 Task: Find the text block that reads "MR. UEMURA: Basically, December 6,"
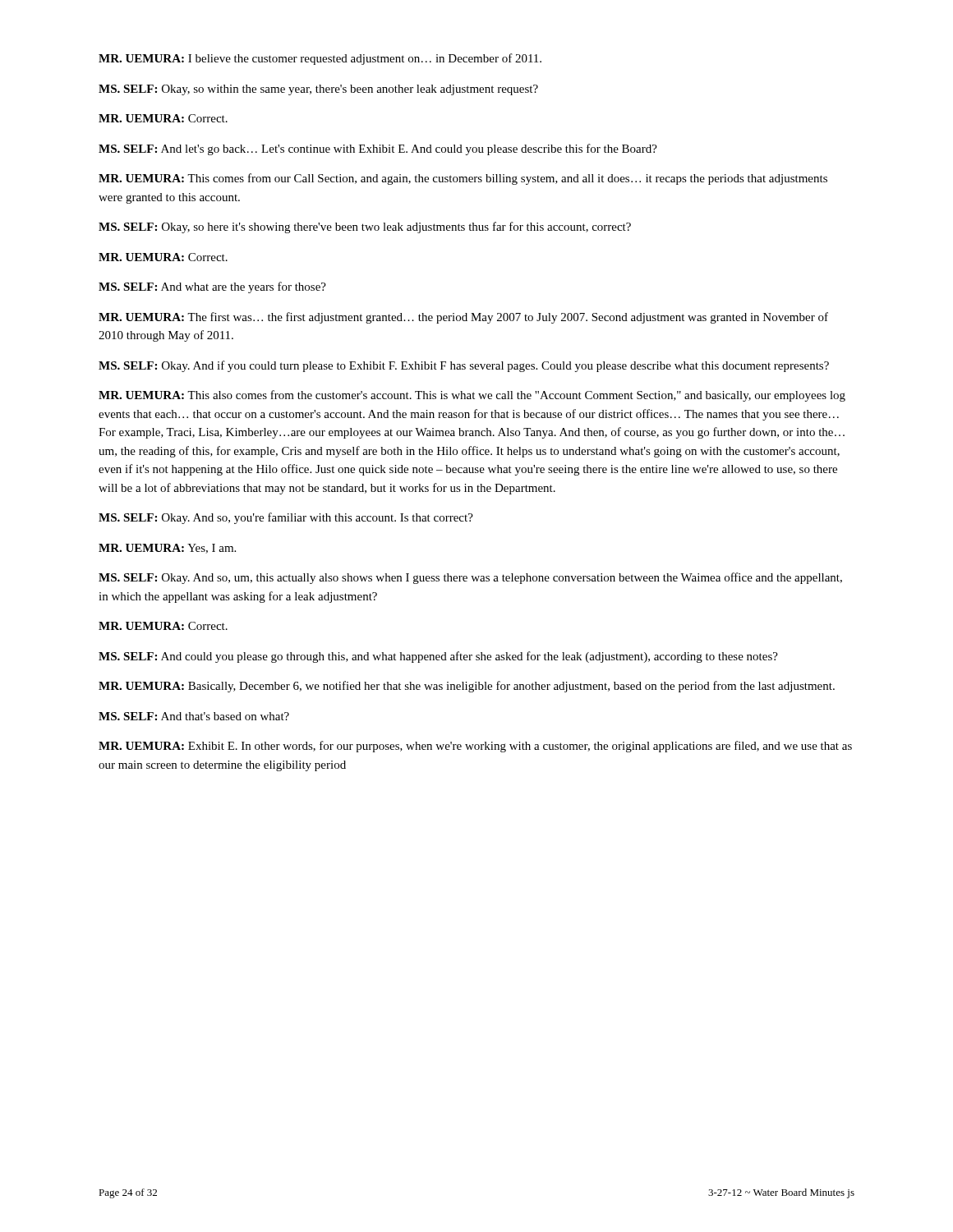click(x=467, y=686)
